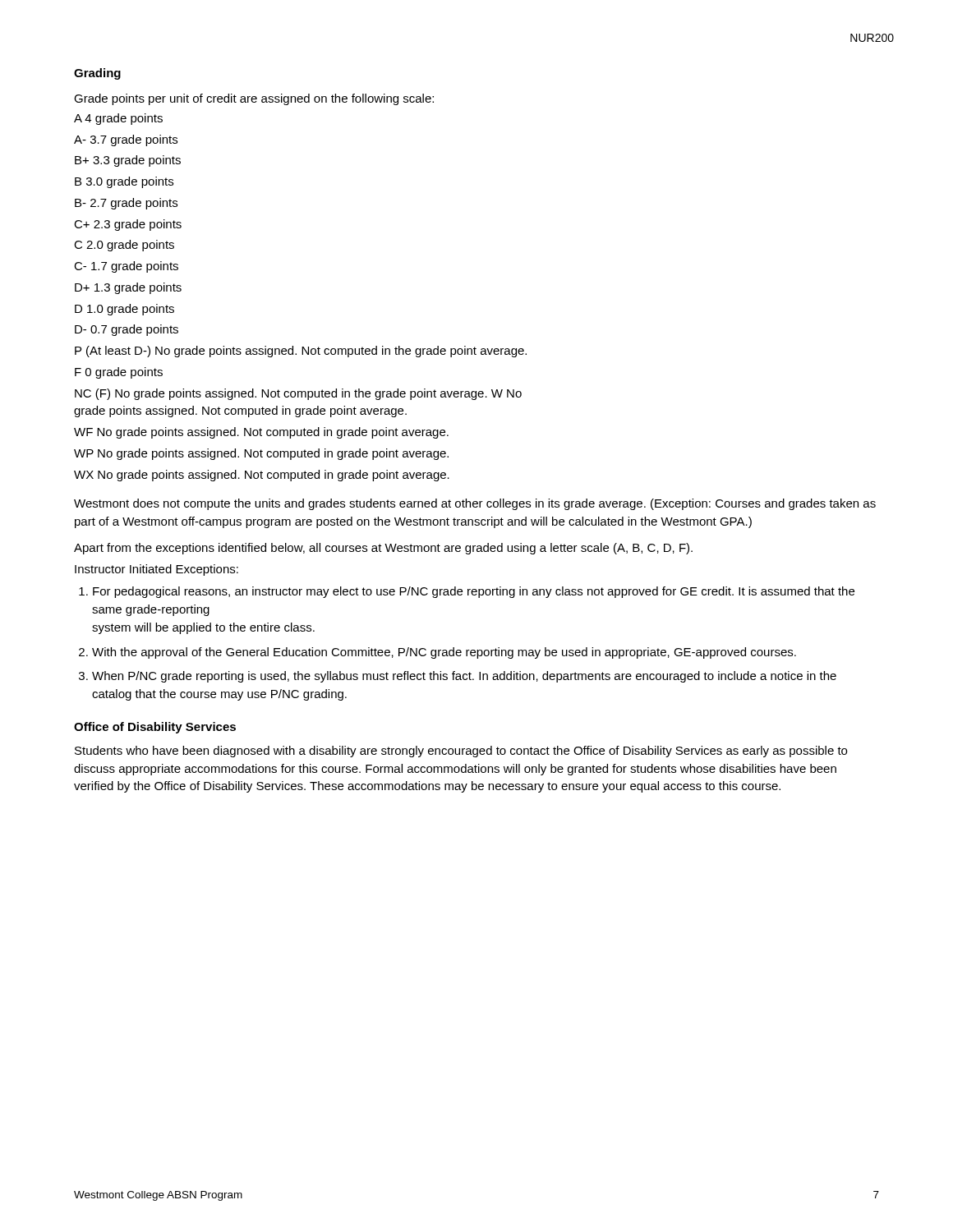Find the text starting "B 3.0 grade points"

[124, 181]
